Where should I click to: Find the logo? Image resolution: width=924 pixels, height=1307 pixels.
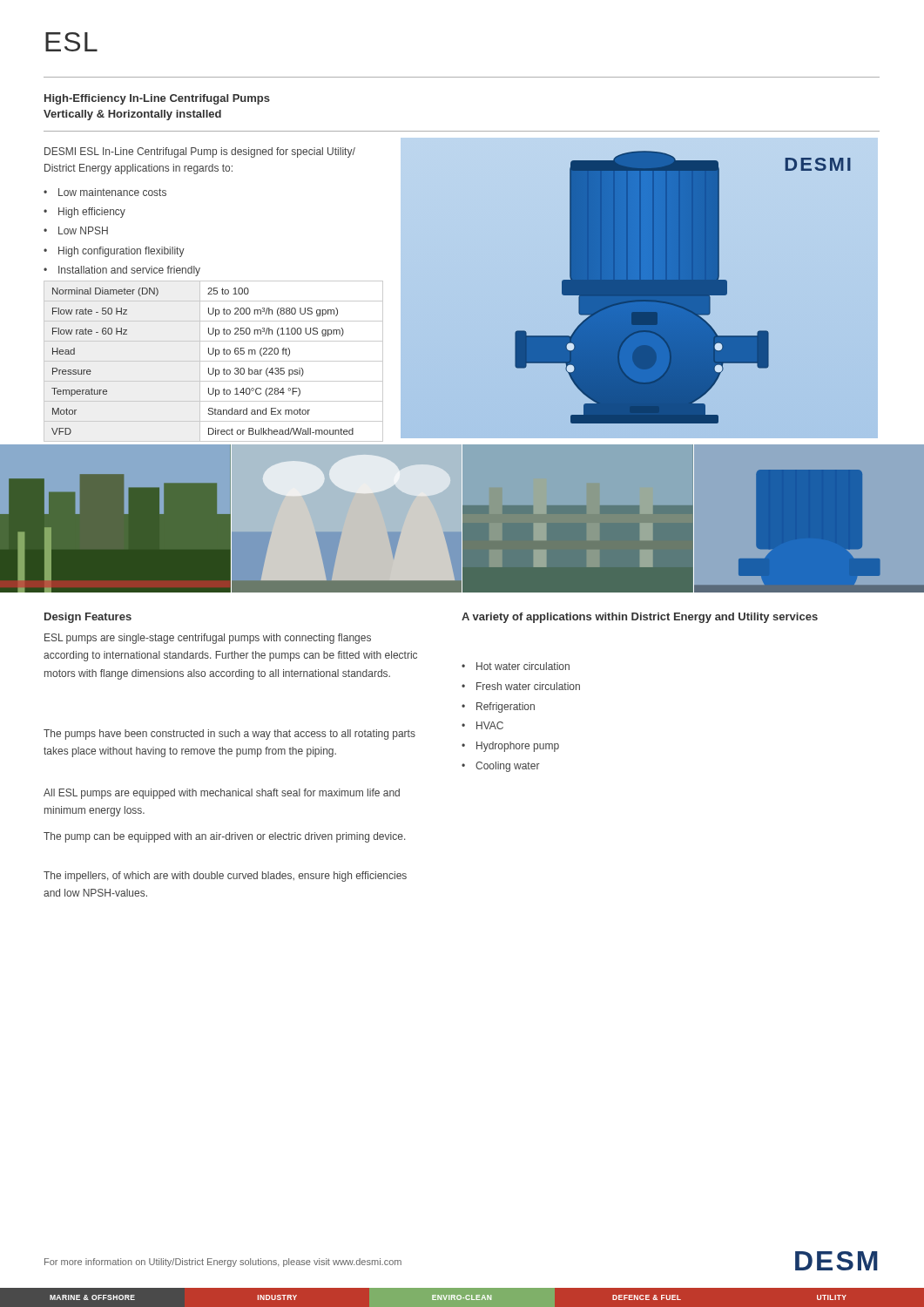click(837, 1262)
